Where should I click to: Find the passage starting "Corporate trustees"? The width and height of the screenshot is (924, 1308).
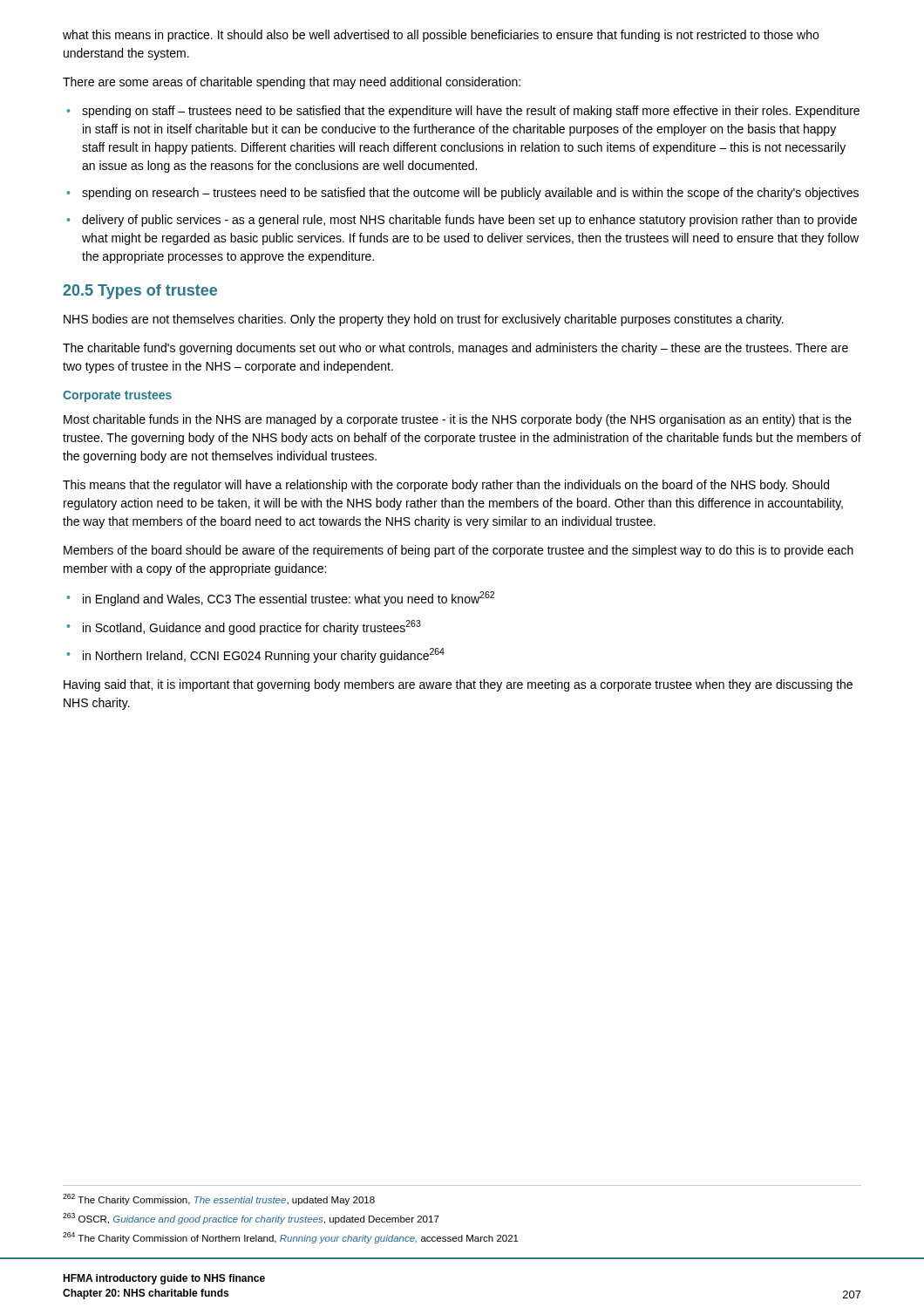[117, 396]
